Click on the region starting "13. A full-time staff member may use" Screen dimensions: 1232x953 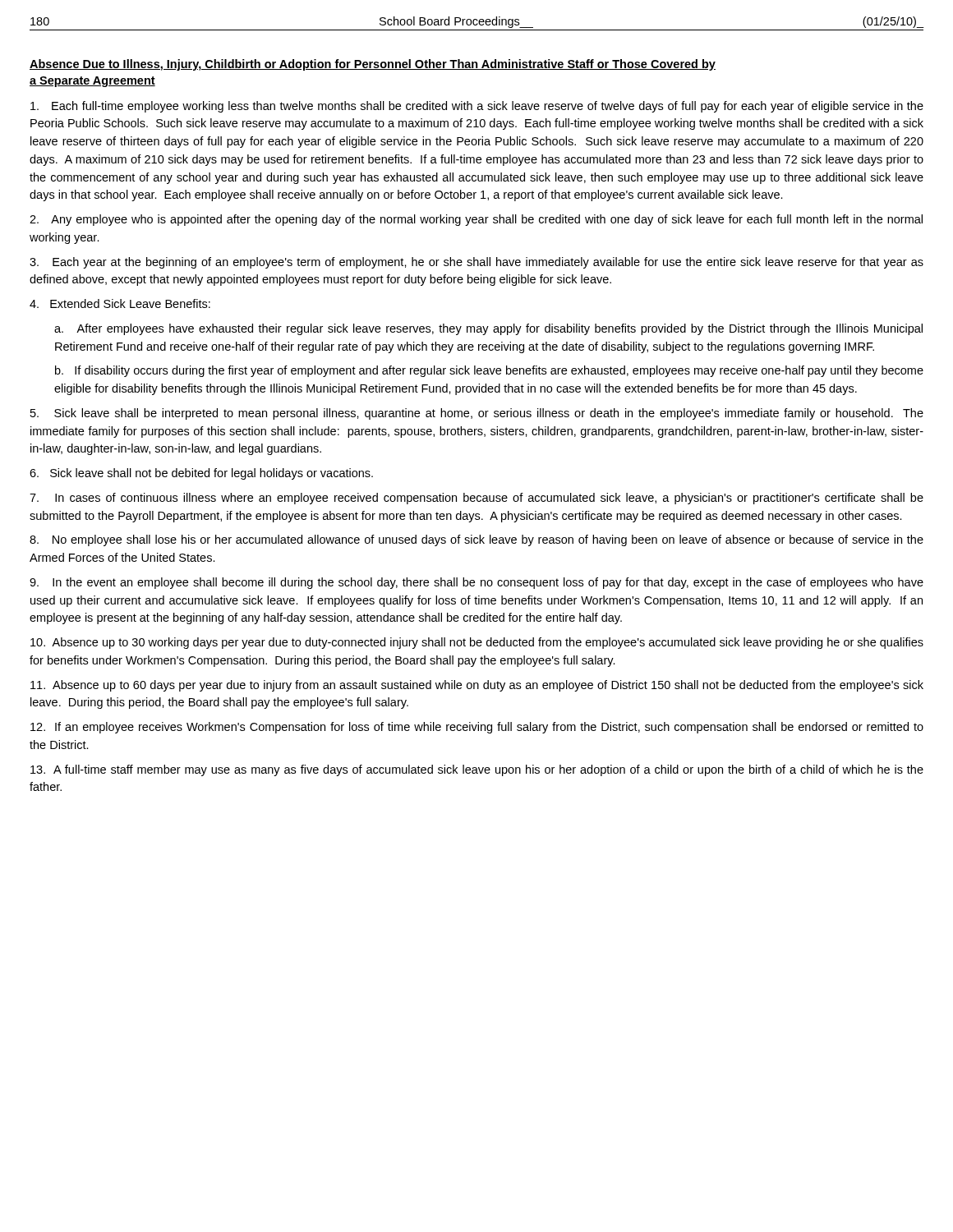point(476,778)
